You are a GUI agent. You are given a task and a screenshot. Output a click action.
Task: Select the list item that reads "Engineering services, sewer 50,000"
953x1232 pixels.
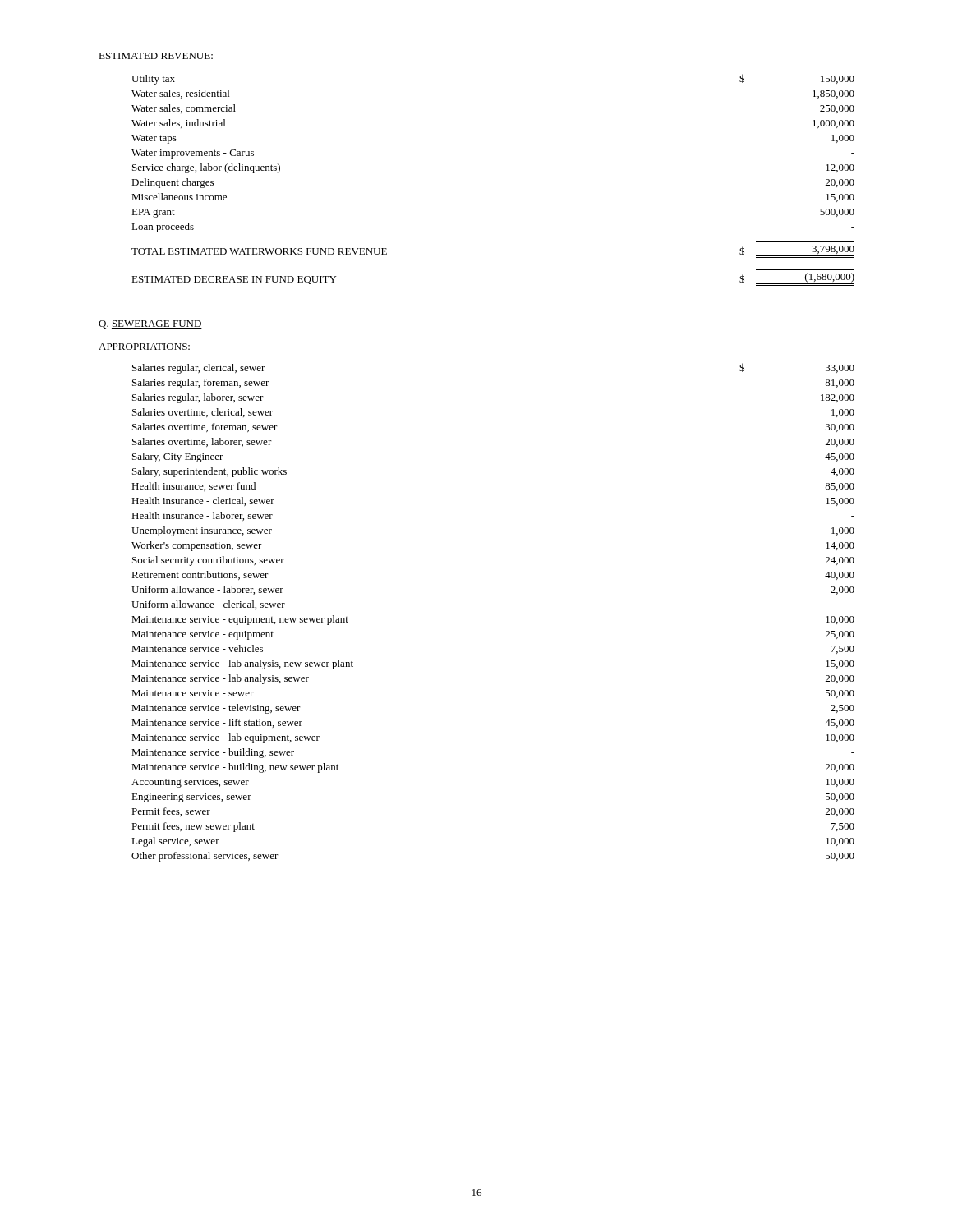click(x=191, y=798)
